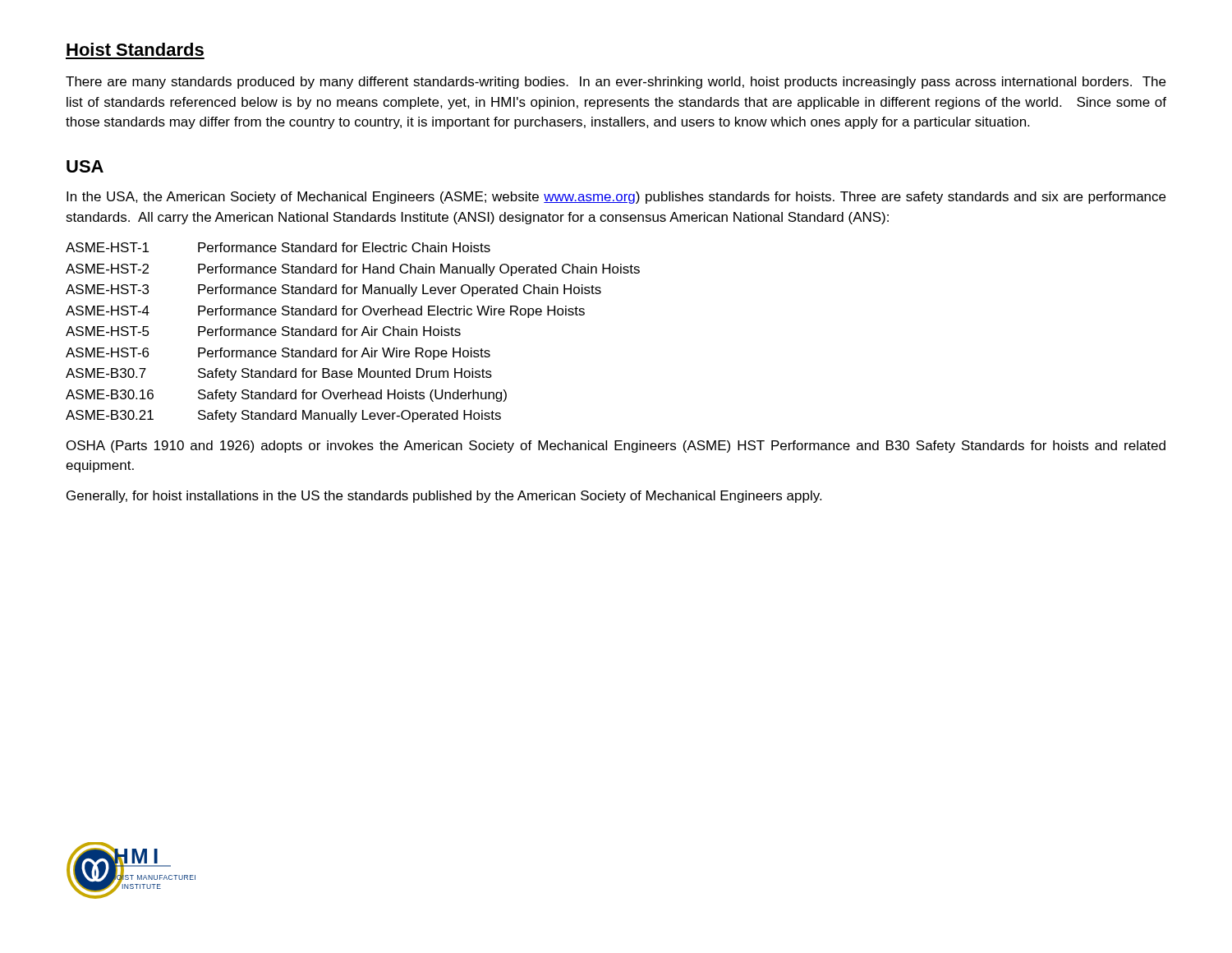Screen dimensions: 953x1232
Task: Find the list item with the text "ASME-HST-1 Performance Standard for Electric Chain Hoists"
Action: (x=278, y=248)
